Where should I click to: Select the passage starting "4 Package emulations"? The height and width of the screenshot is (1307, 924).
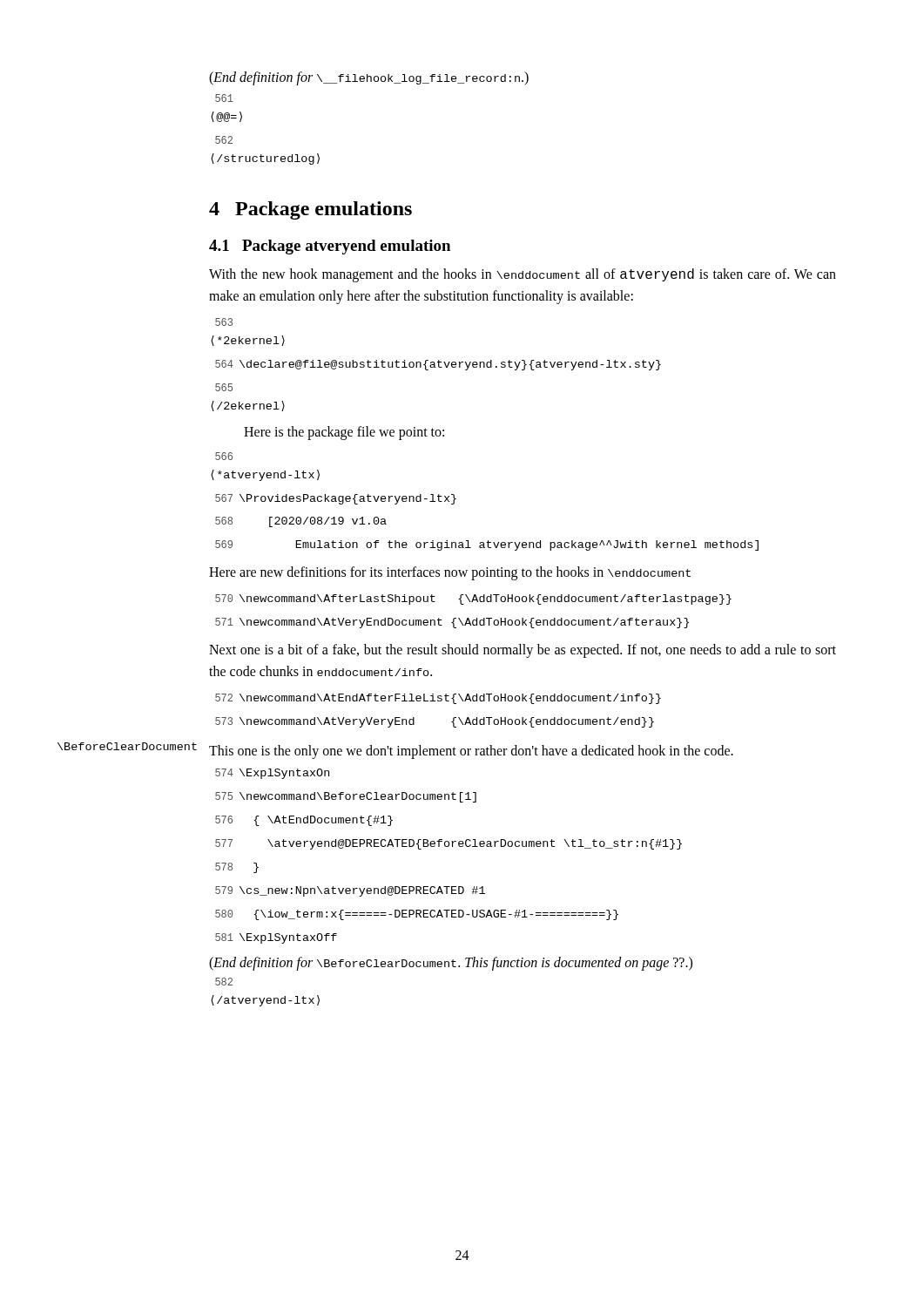click(x=310, y=210)
